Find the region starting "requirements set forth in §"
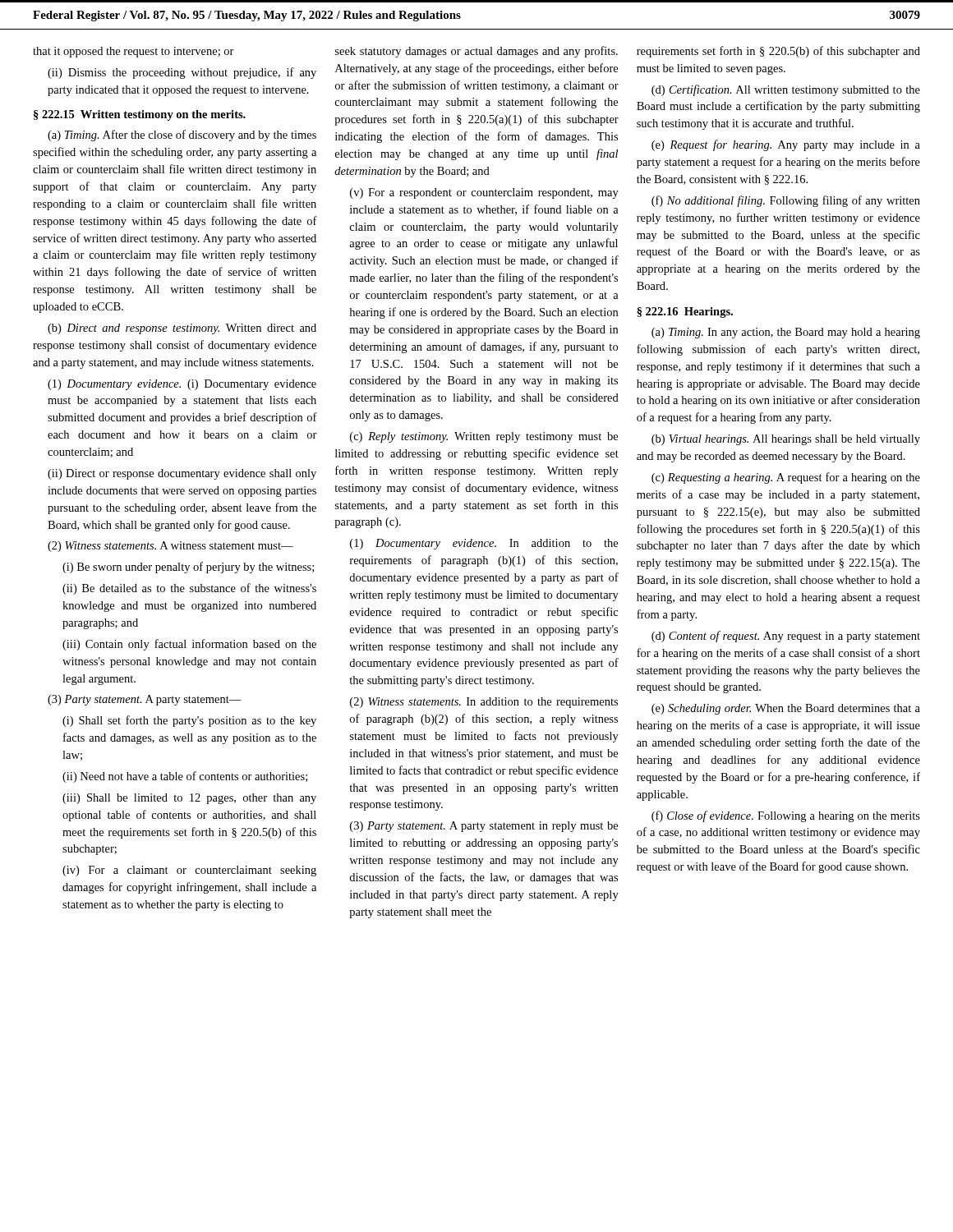Screen dimensions: 1232x953 tap(778, 459)
